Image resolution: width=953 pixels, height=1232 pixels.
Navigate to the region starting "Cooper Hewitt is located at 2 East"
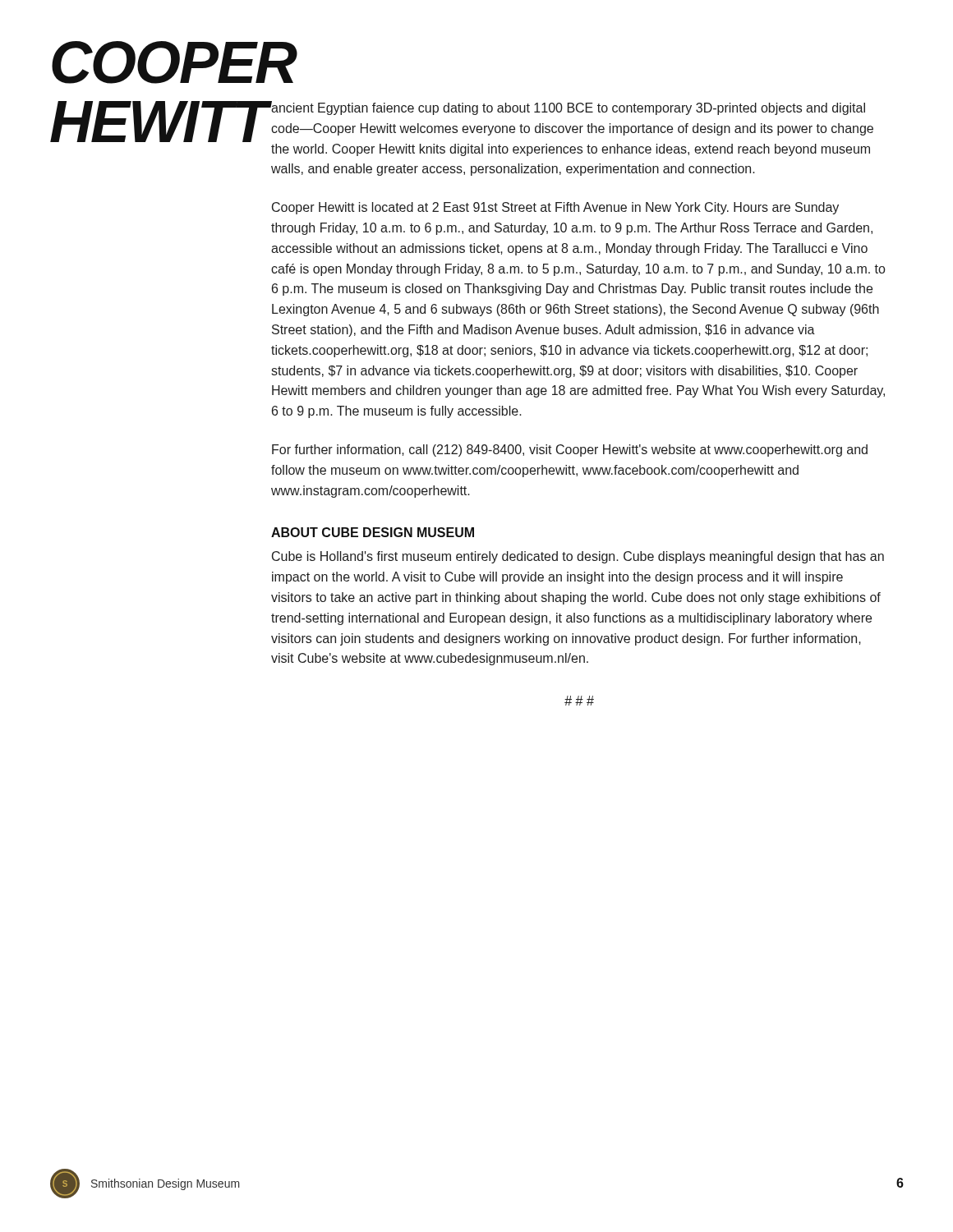579,309
